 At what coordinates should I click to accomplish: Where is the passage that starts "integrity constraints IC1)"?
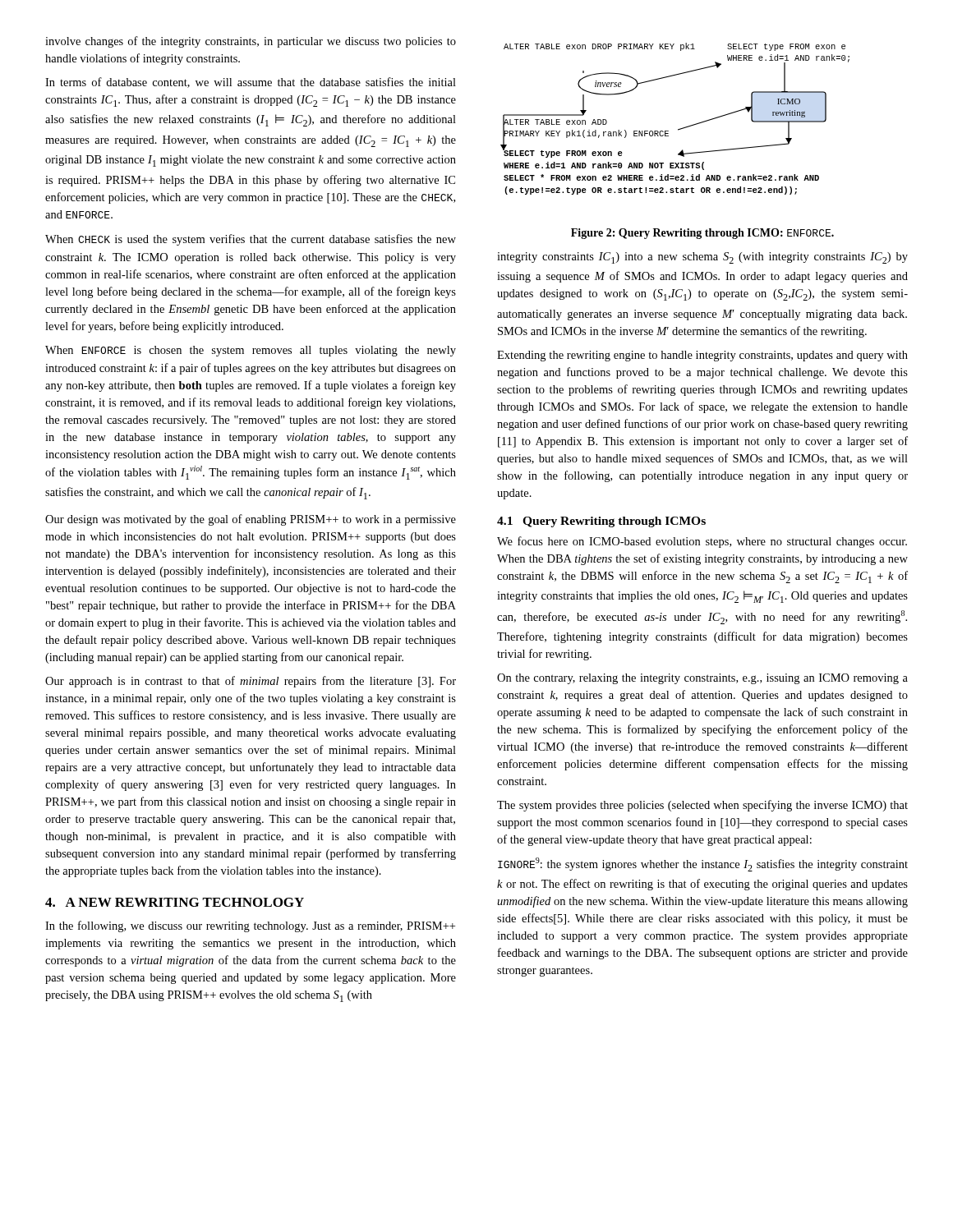[x=702, y=375]
